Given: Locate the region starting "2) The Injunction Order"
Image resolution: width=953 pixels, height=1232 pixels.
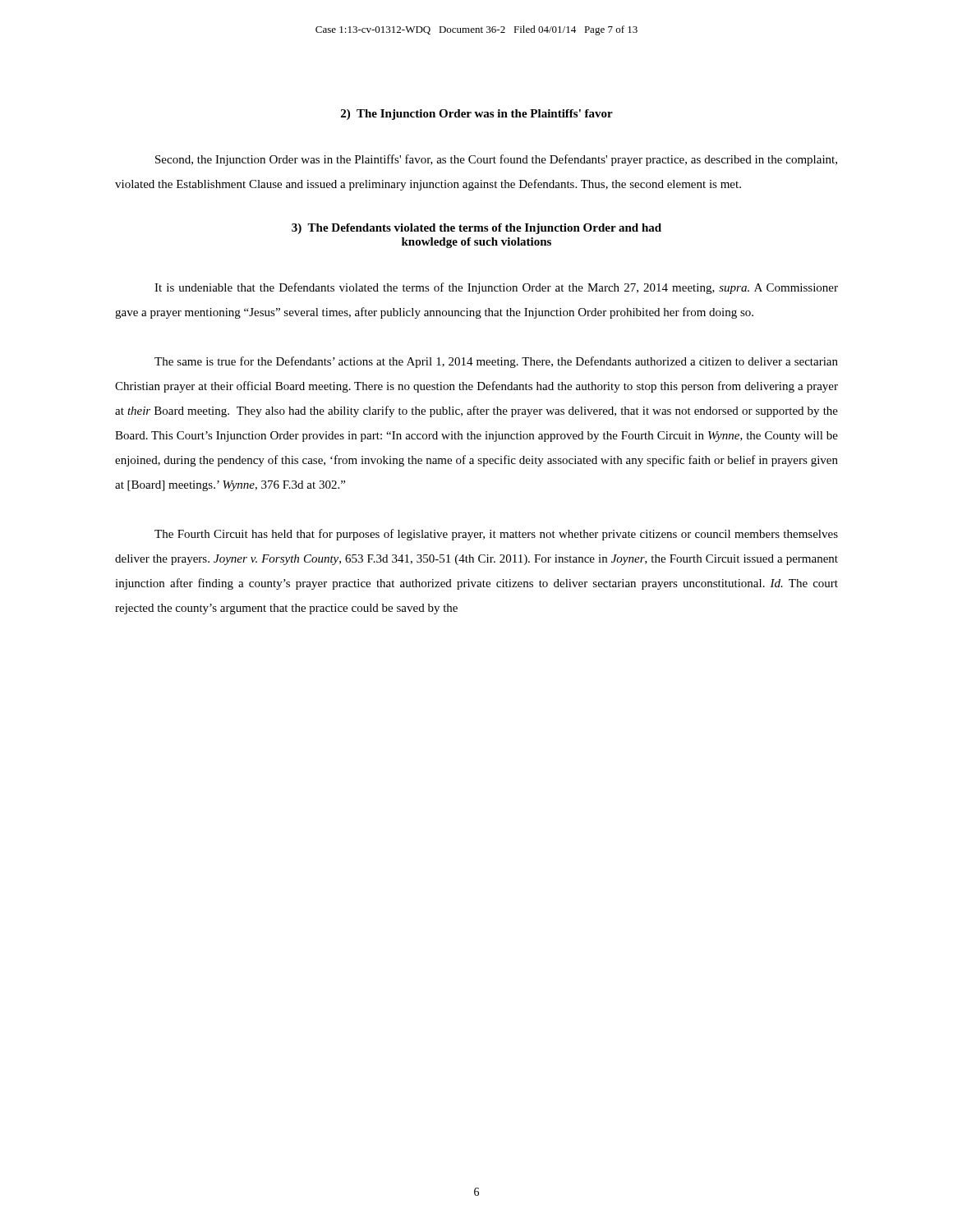Looking at the screenshot, I should coord(476,113).
